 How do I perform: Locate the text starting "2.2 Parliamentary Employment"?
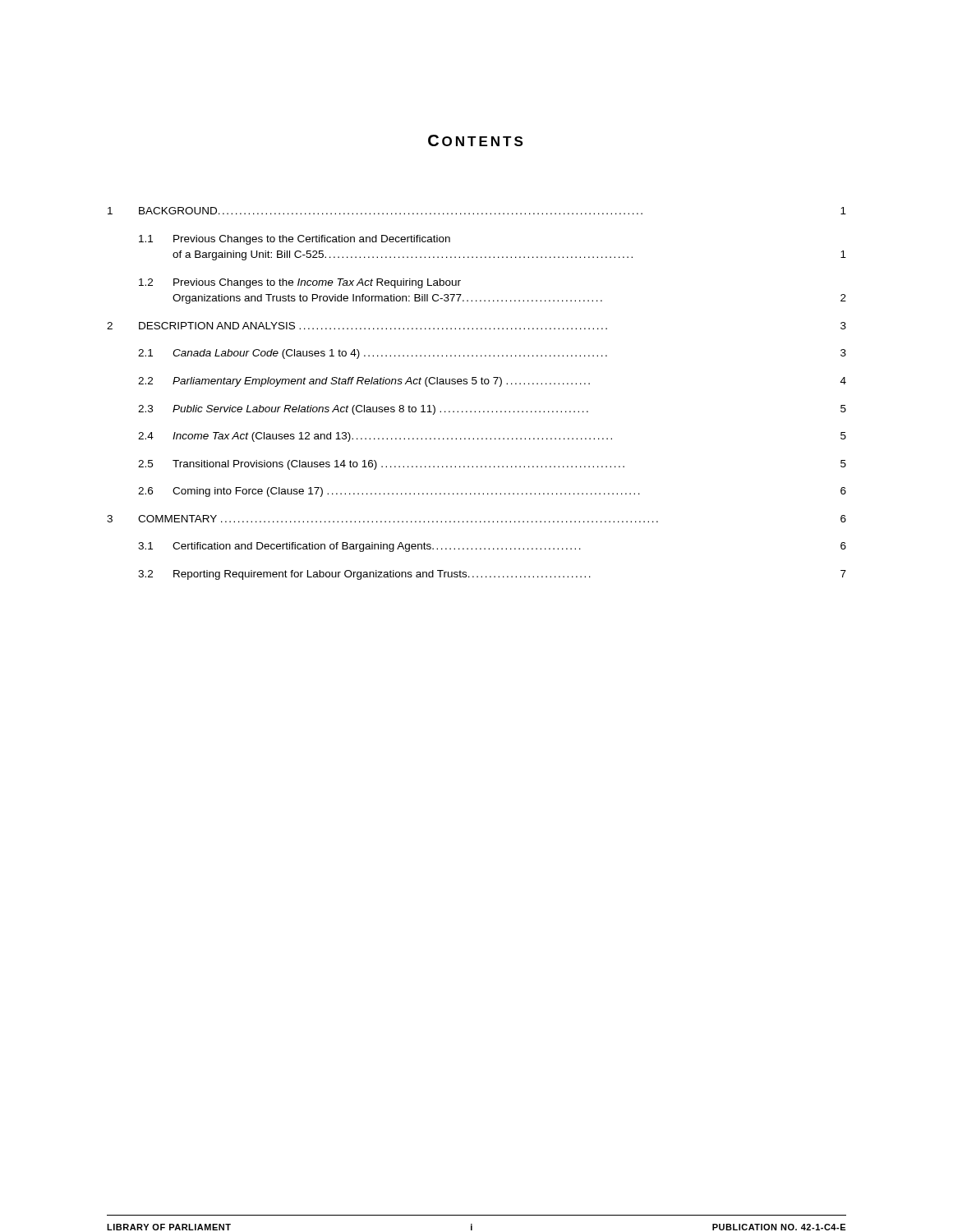coord(476,381)
